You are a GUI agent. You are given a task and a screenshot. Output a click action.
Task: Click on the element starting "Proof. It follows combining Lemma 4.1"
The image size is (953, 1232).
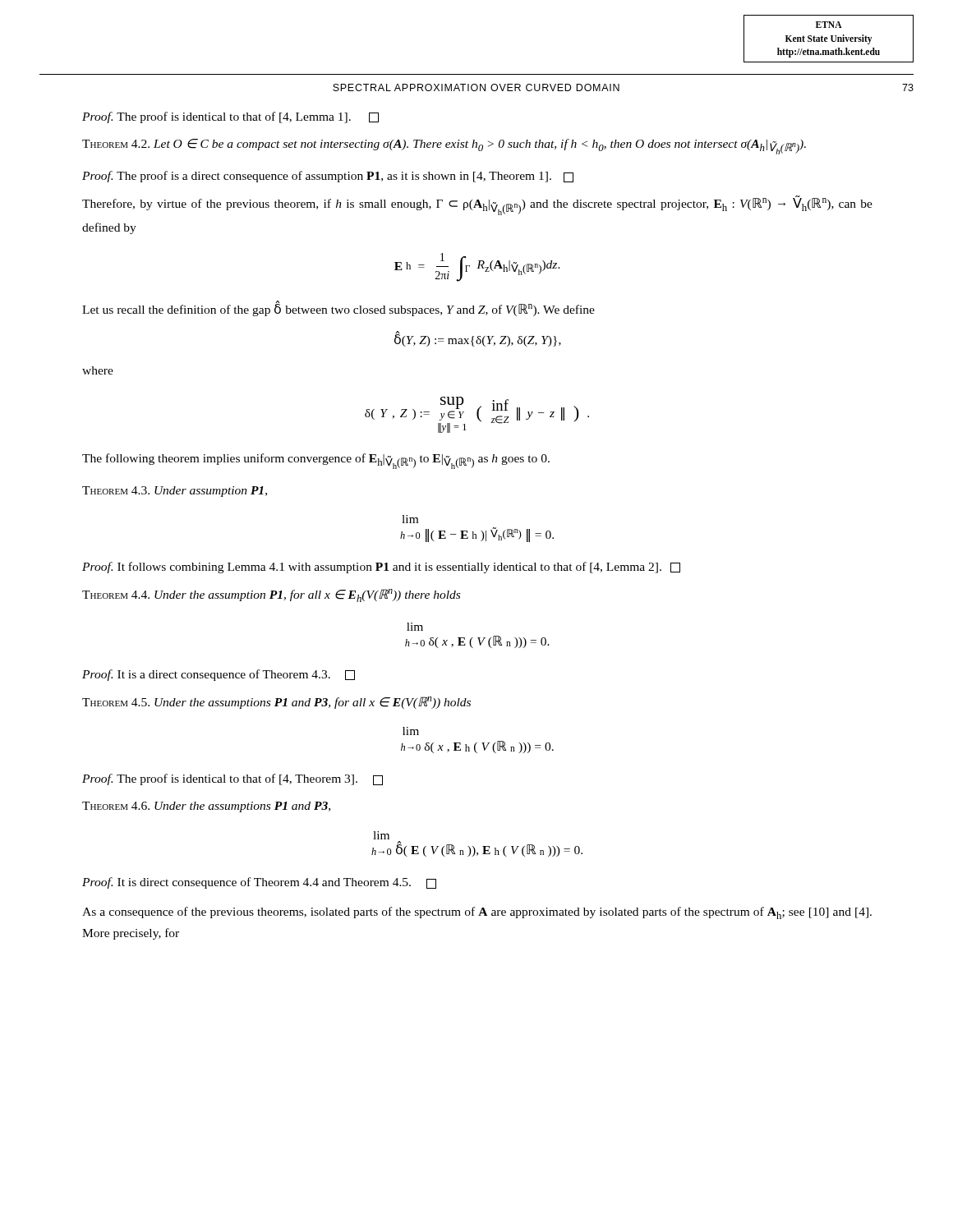381,566
